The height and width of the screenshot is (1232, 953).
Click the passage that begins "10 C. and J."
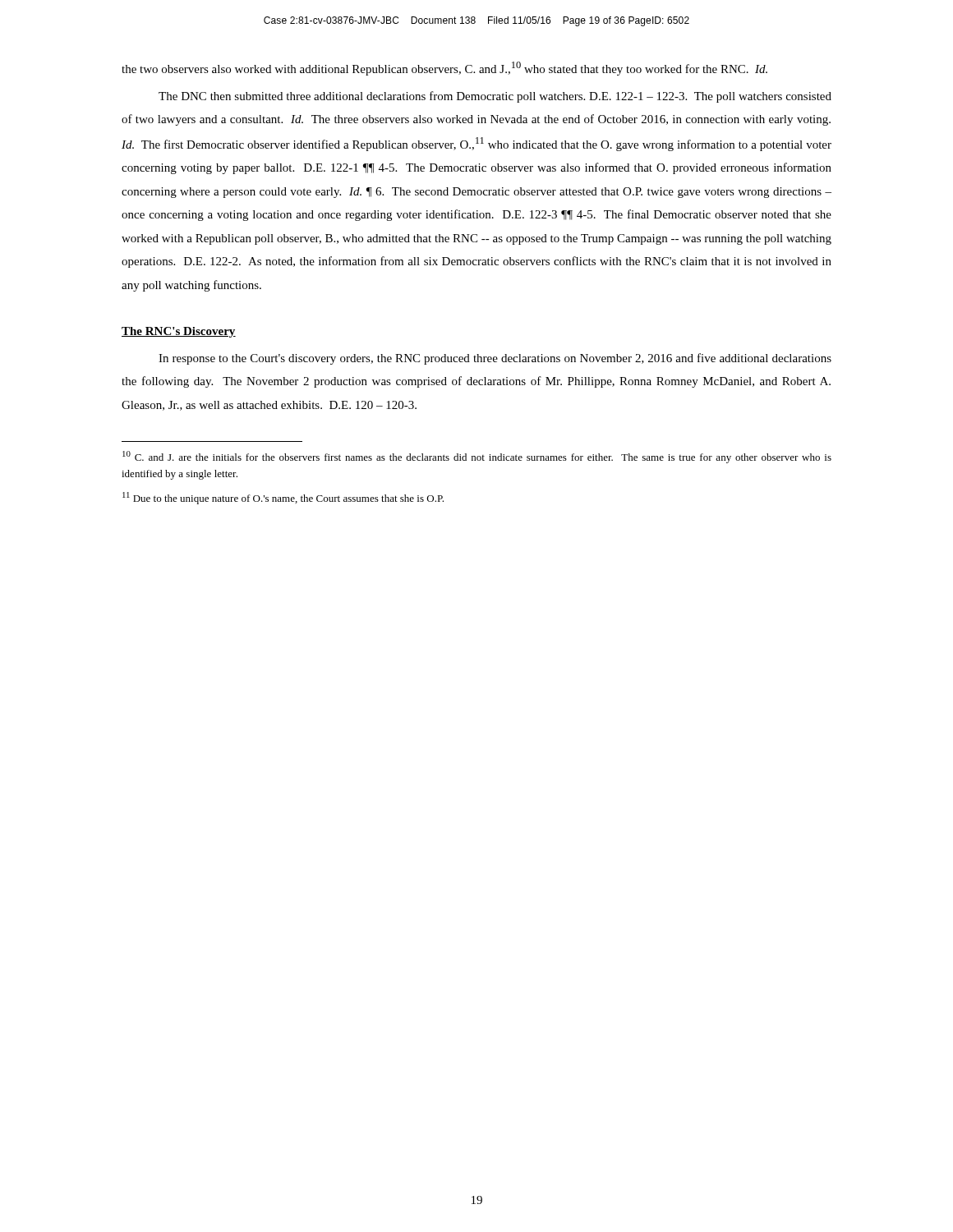476,464
